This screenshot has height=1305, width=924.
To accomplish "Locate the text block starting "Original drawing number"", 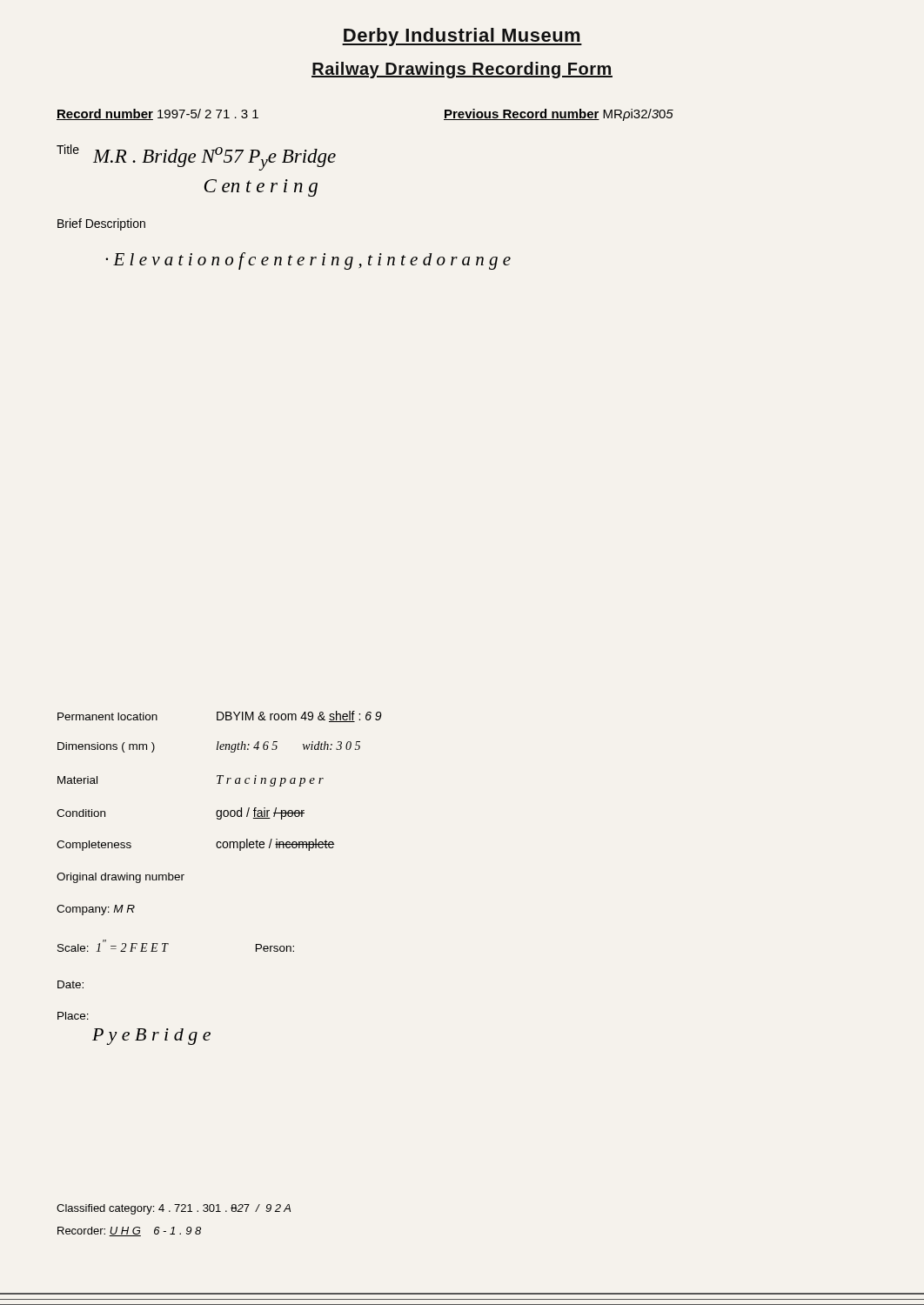I will pos(121,877).
